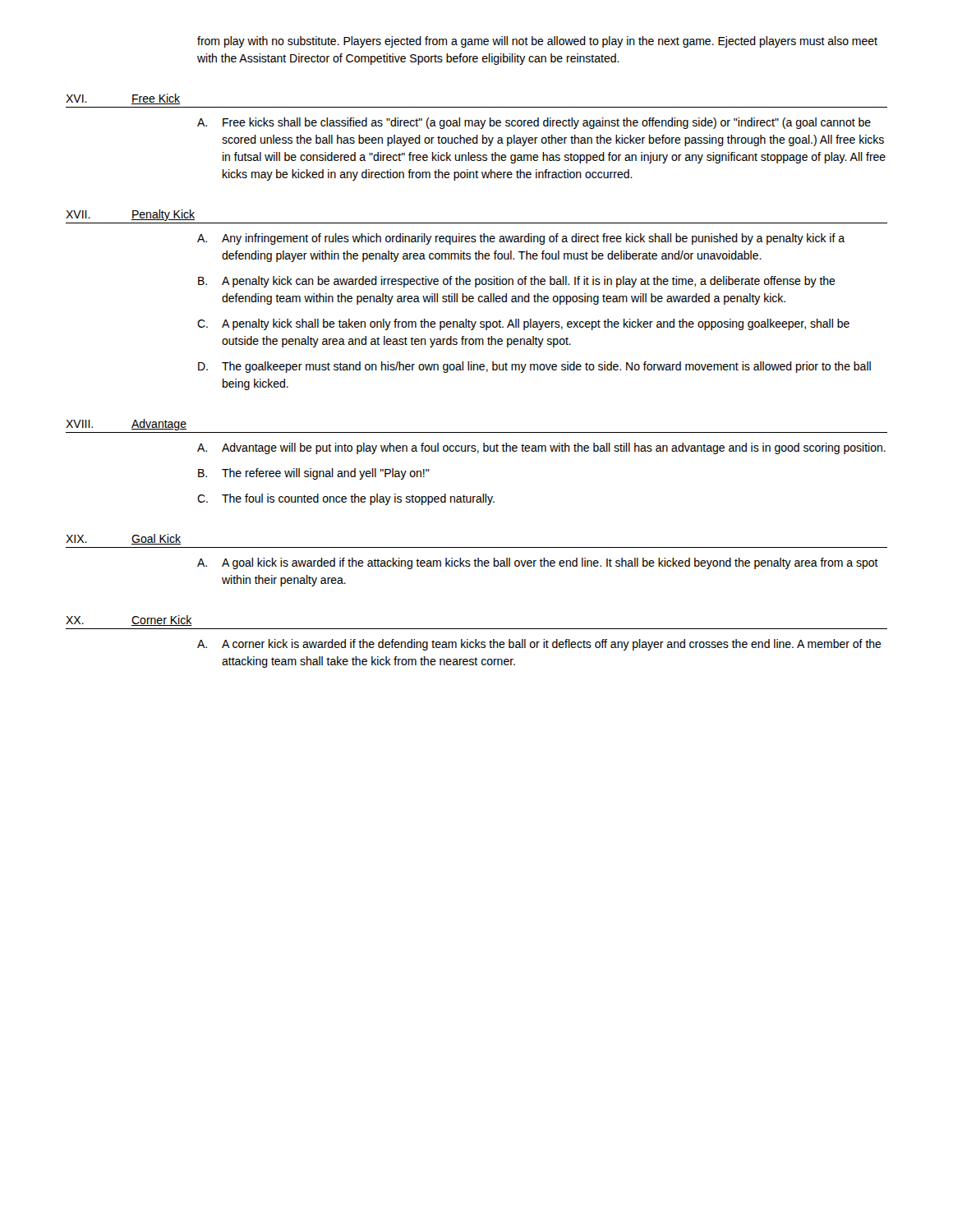This screenshot has width=953, height=1232.
Task: Locate the list item with the text "A. A goal kick is awarded"
Action: click(x=542, y=572)
